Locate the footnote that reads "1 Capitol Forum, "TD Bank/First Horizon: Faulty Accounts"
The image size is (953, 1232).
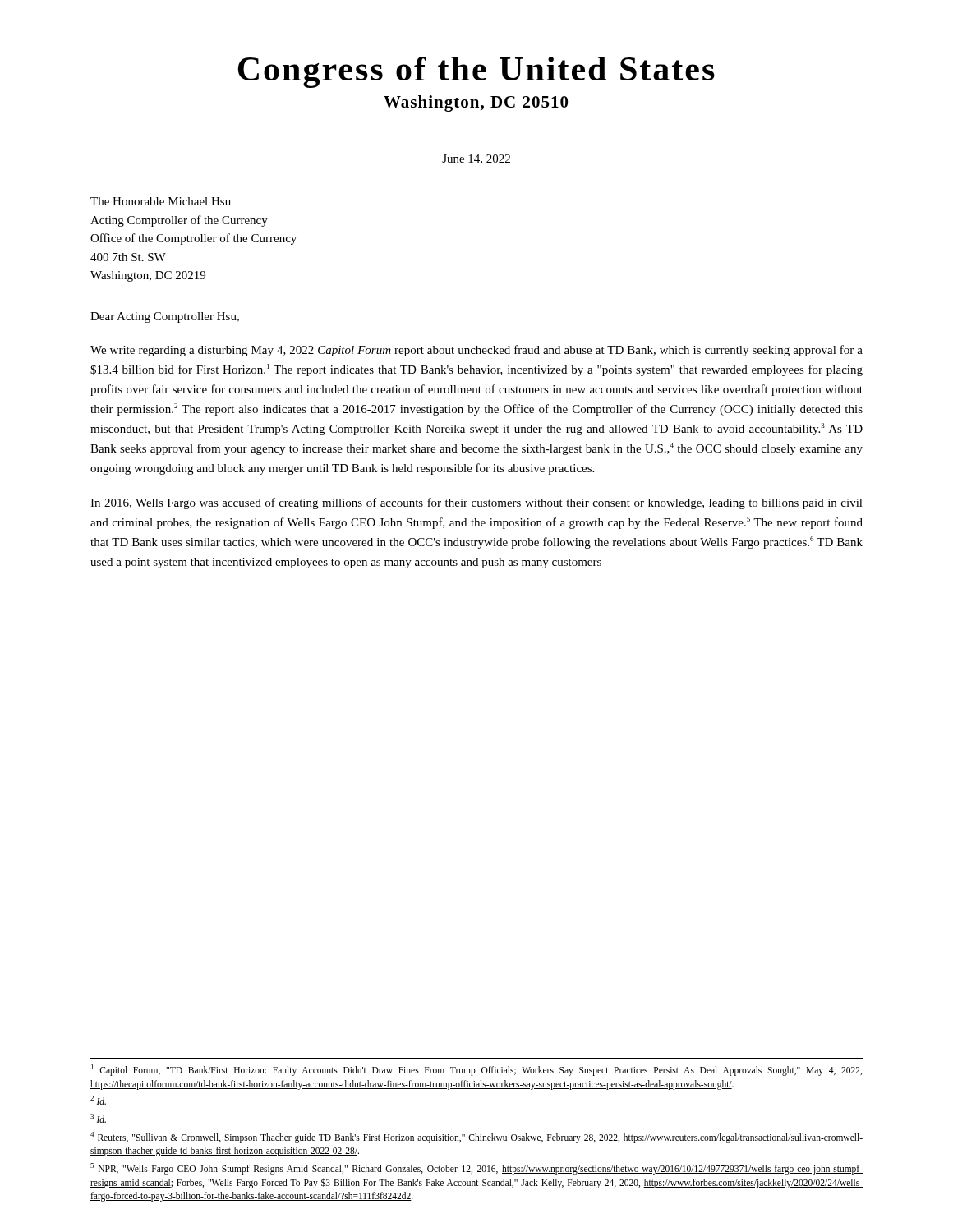point(476,1076)
